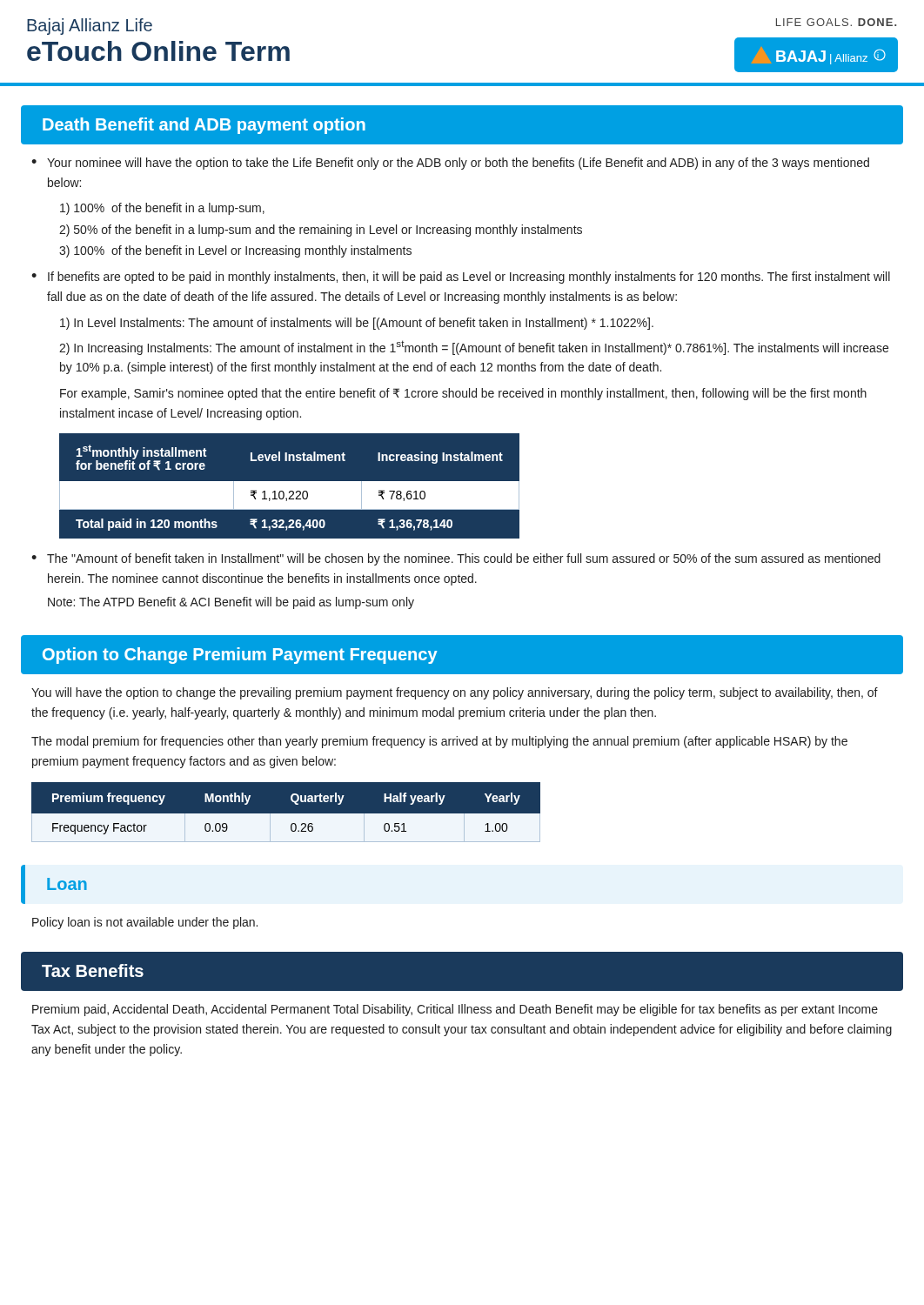Locate the list item with the text "3) 100% of the benefit in Level or"
924x1305 pixels.
pyautogui.click(x=236, y=250)
